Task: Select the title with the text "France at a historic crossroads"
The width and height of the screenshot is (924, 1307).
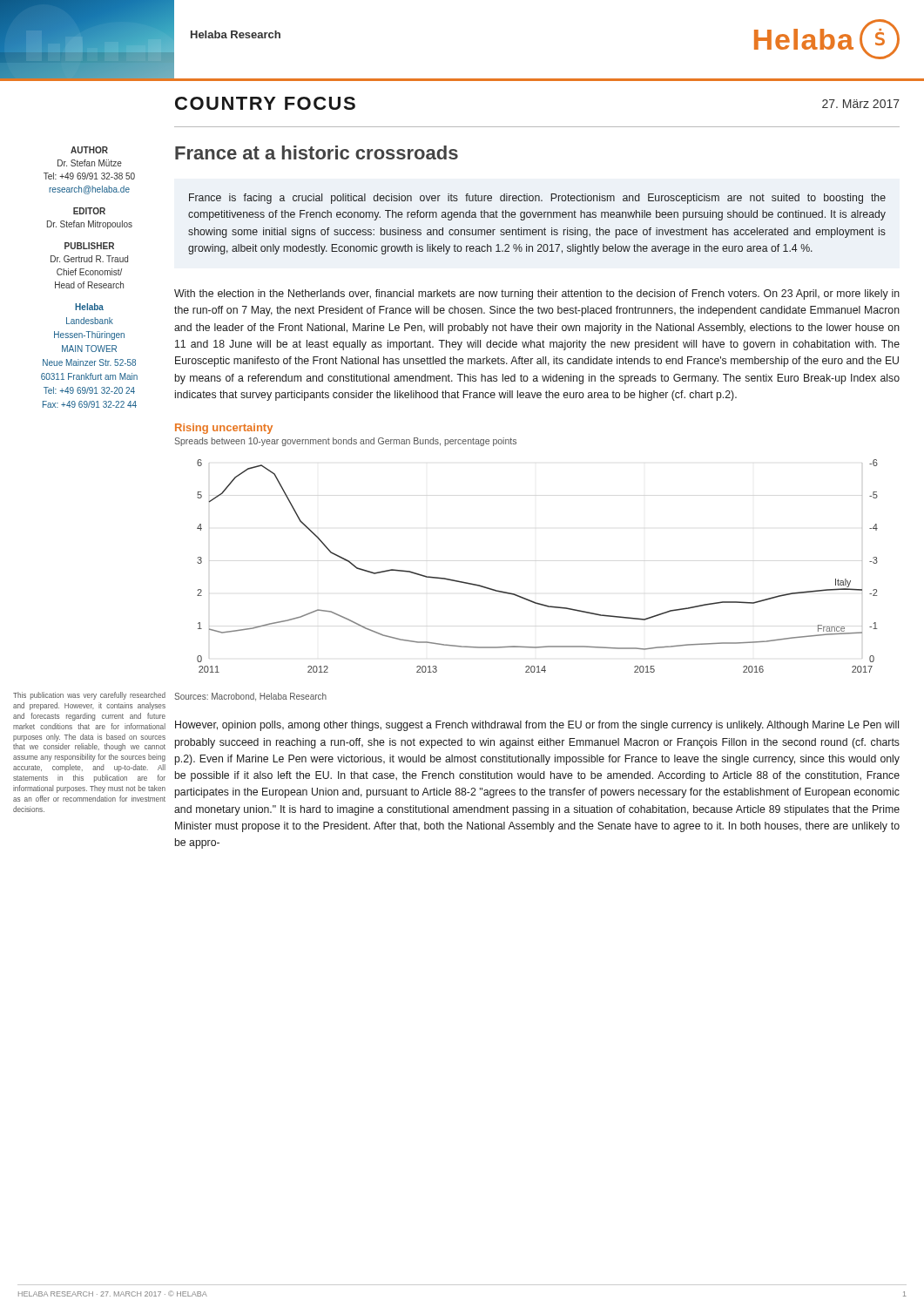Action: pyautogui.click(x=316, y=153)
